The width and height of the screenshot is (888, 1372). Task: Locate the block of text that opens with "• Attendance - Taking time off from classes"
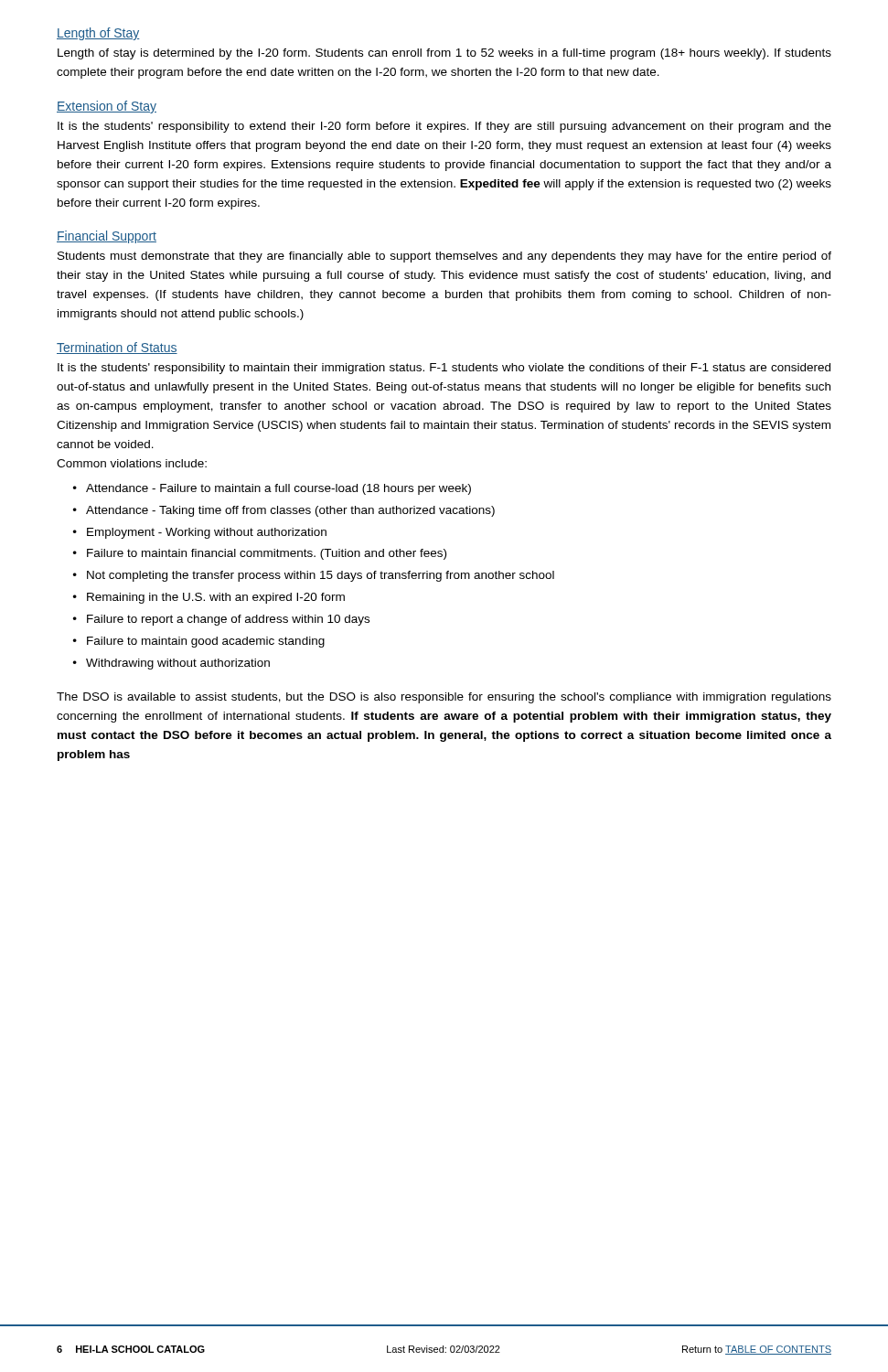[x=444, y=510]
